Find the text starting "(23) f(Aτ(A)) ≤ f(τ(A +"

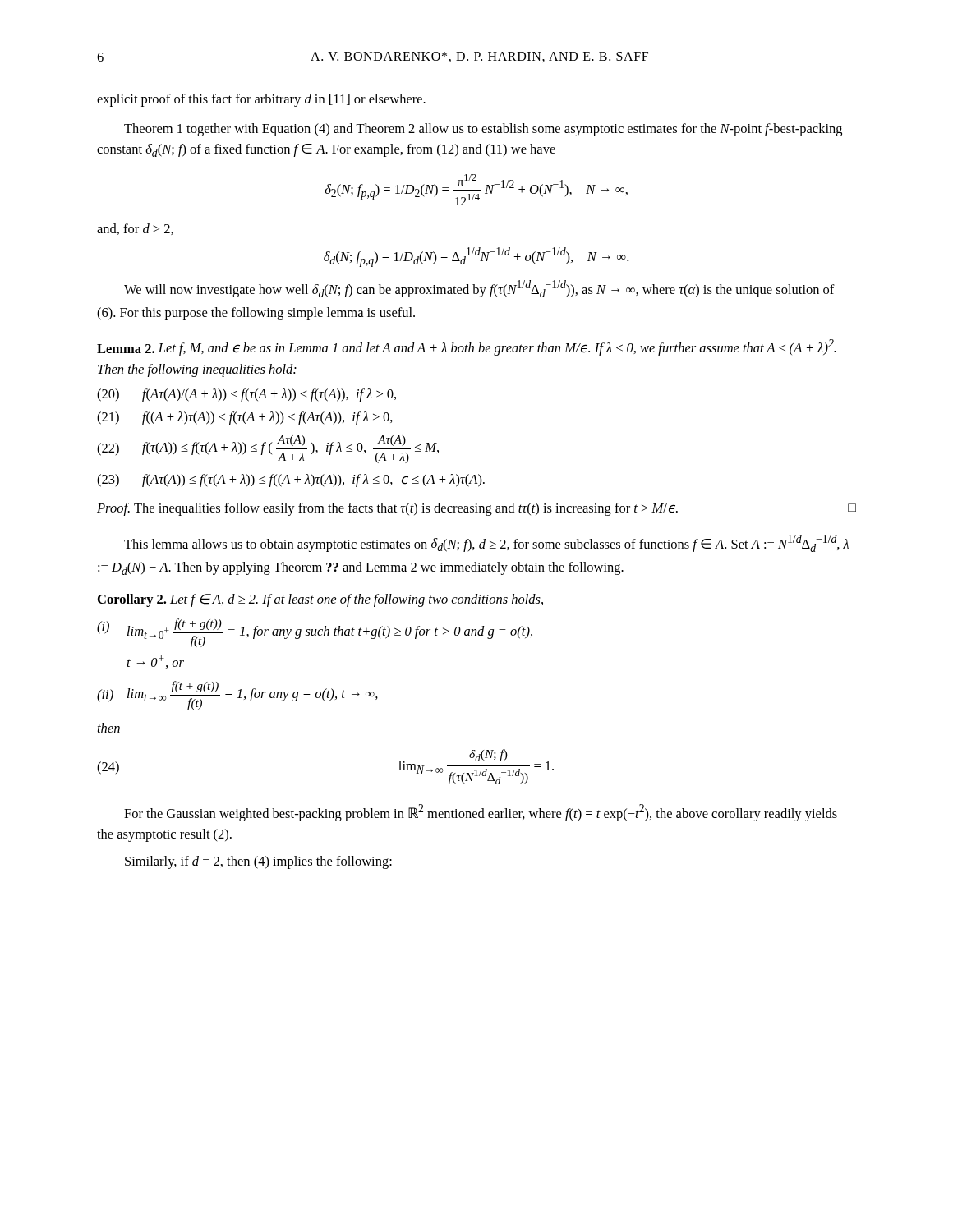[x=476, y=480]
